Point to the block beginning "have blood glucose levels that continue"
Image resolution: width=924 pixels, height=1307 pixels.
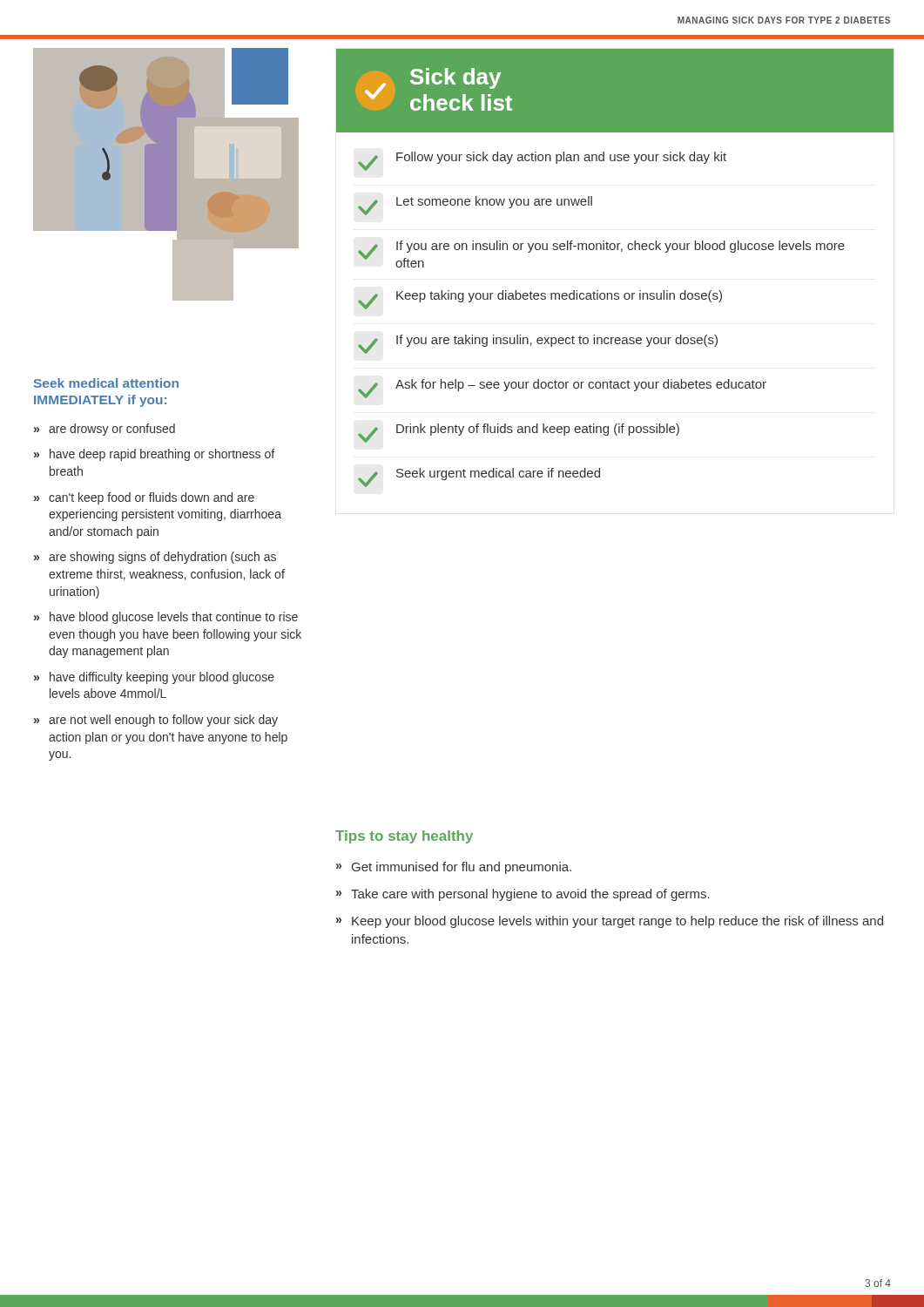point(175,634)
